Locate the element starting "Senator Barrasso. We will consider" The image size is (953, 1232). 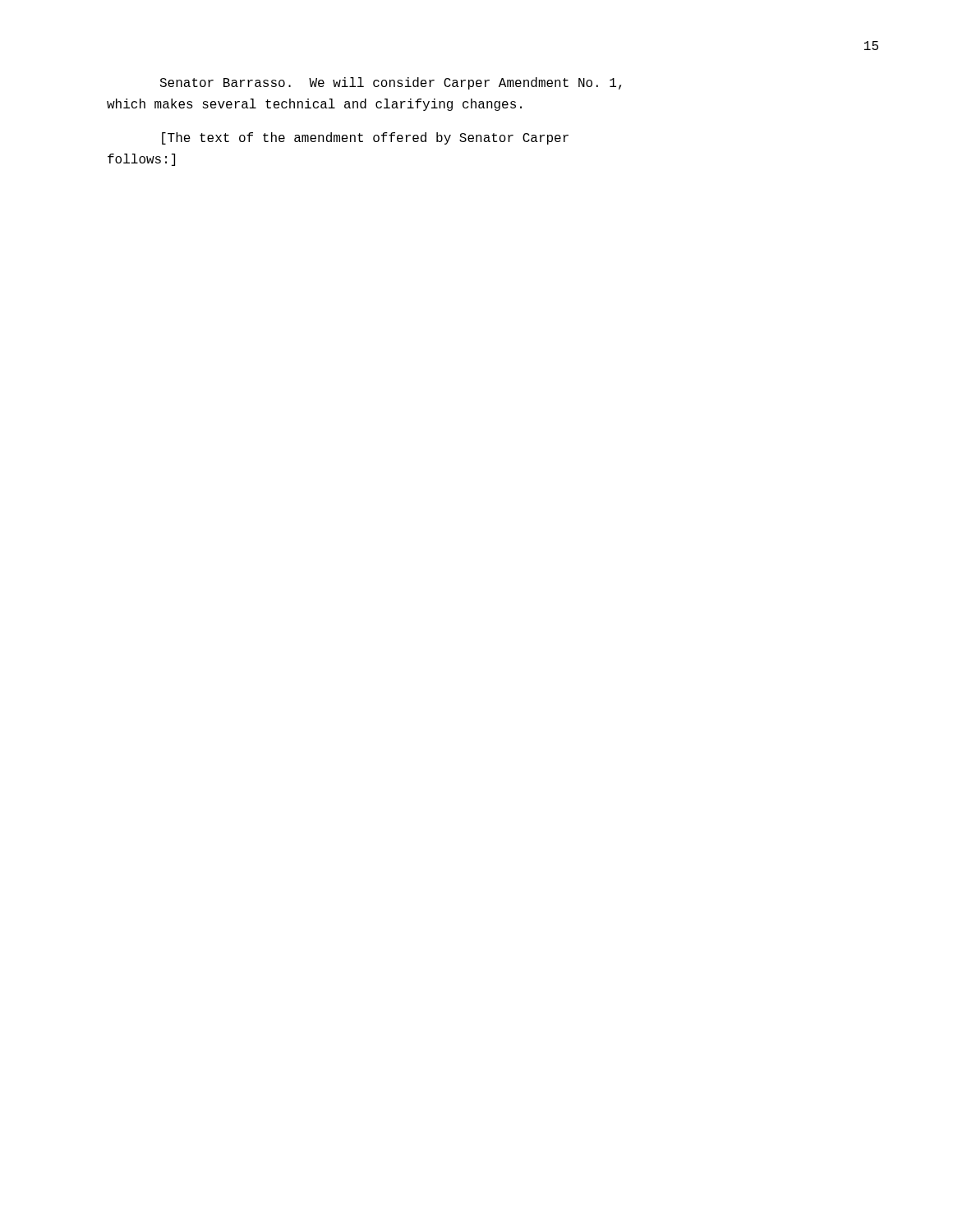coord(493,123)
